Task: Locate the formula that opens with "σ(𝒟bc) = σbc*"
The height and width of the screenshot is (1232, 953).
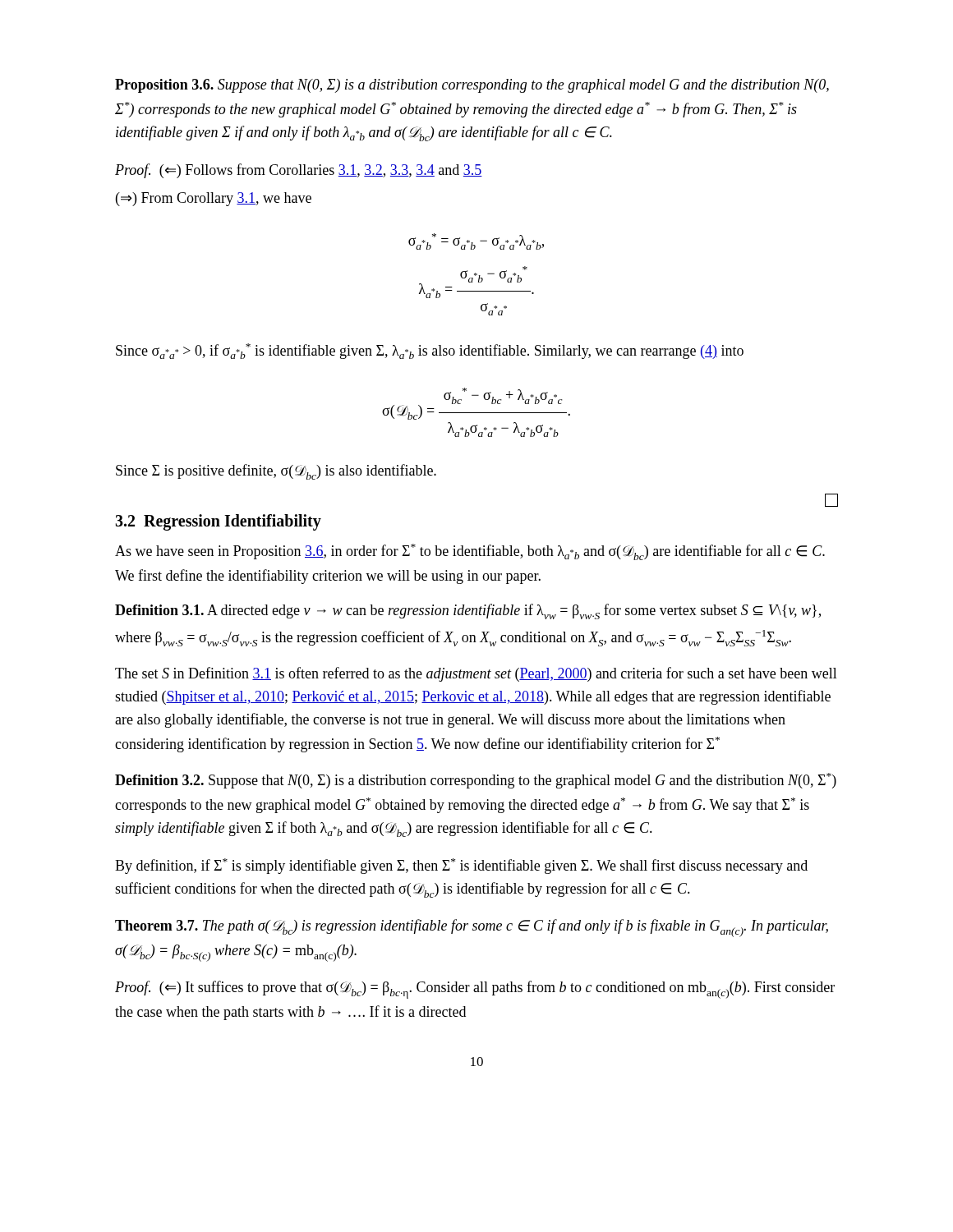Action: click(x=476, y=413)
